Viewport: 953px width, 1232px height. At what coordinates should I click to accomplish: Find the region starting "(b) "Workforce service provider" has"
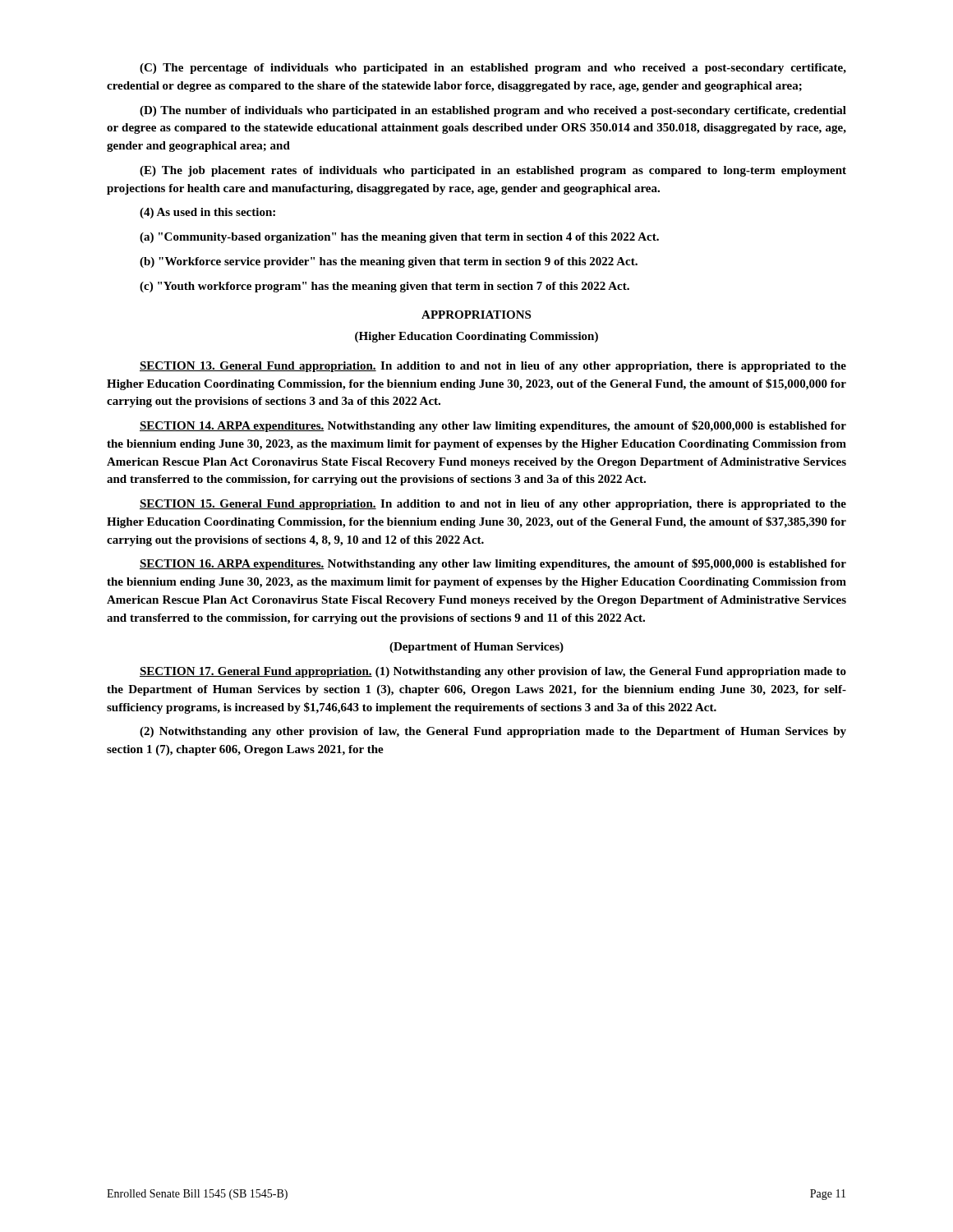pos(476,262)
